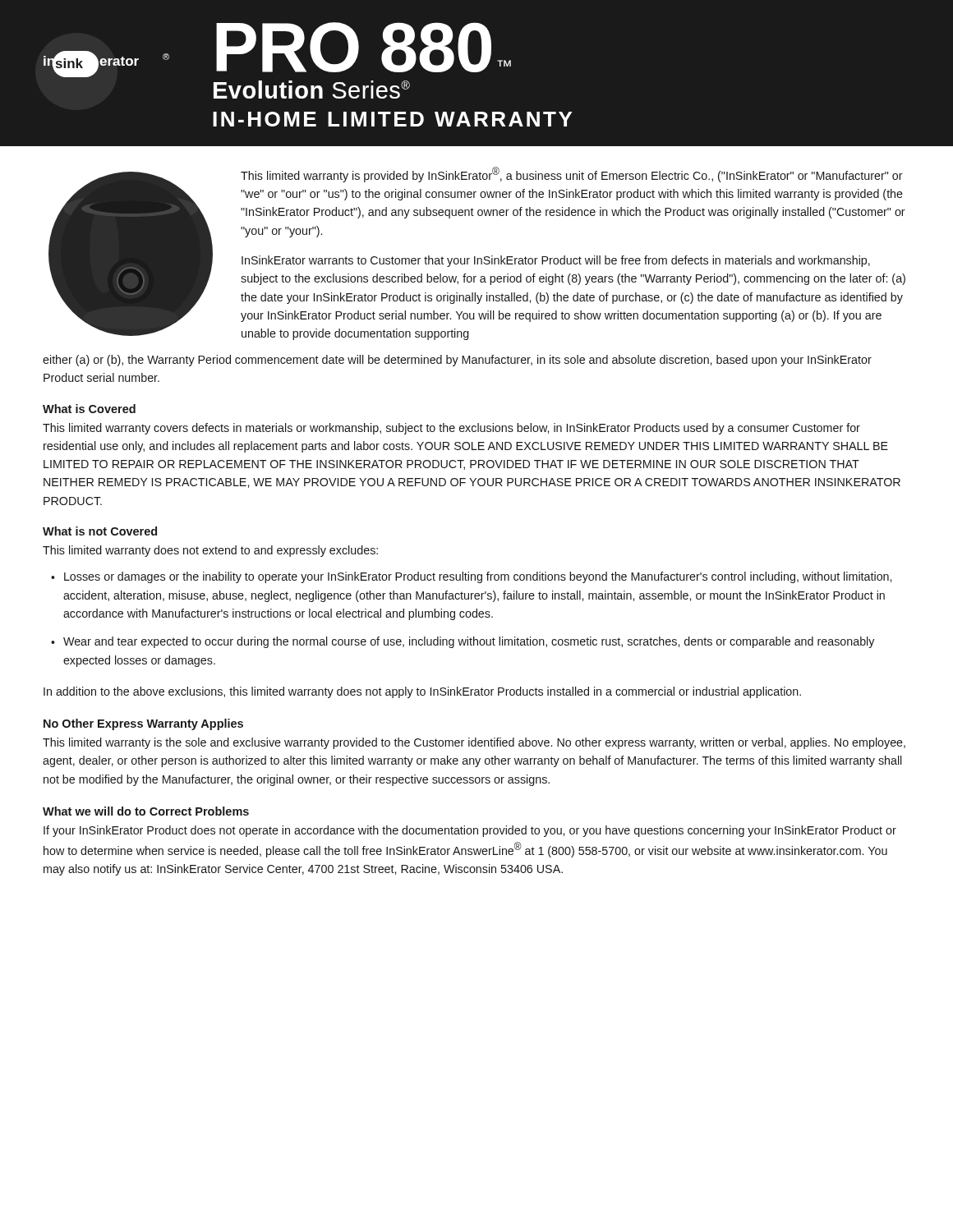The width and height of the screenshot is (953, 1232).
Task: Click on the photo
Action: pyautogui.click(x=131, y=256)
